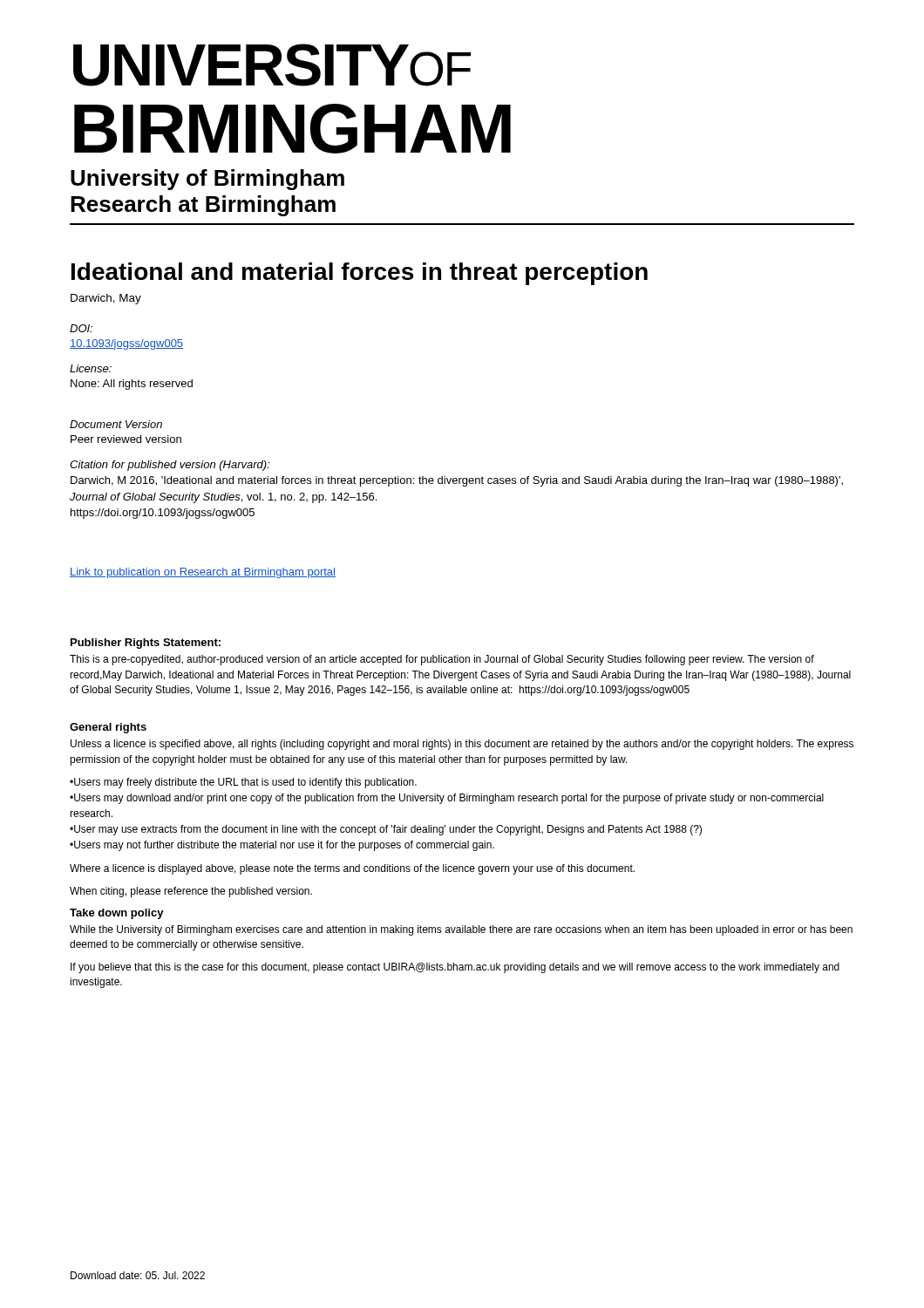Navigate to the text block starting "•Users may download and/or print"
The width and height of the screenshot is (924, 1308).
447,806
